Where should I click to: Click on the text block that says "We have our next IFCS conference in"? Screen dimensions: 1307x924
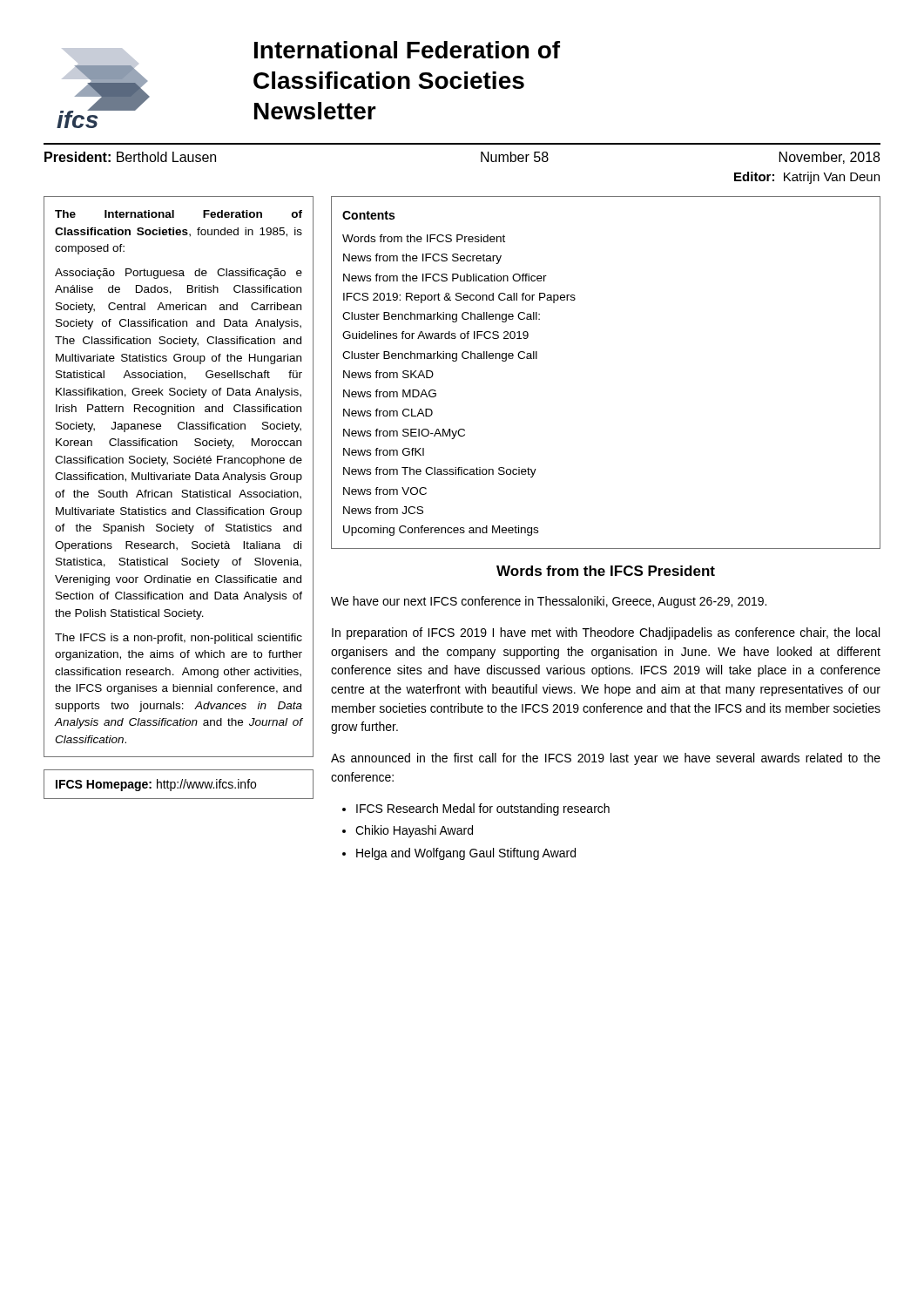(x=606, y=602)
